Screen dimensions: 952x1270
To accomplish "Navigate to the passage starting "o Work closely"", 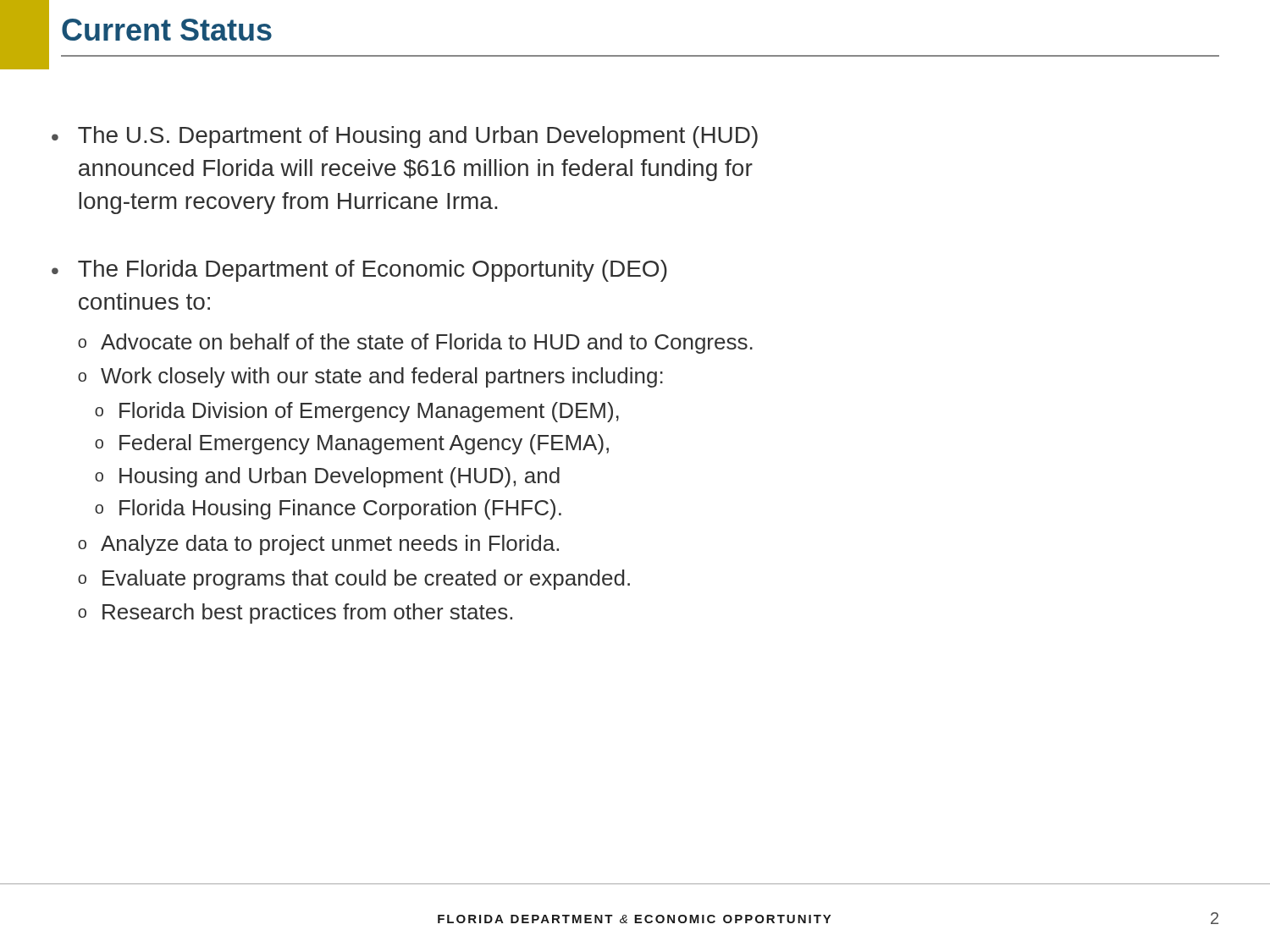I will (x=371, y=443).
